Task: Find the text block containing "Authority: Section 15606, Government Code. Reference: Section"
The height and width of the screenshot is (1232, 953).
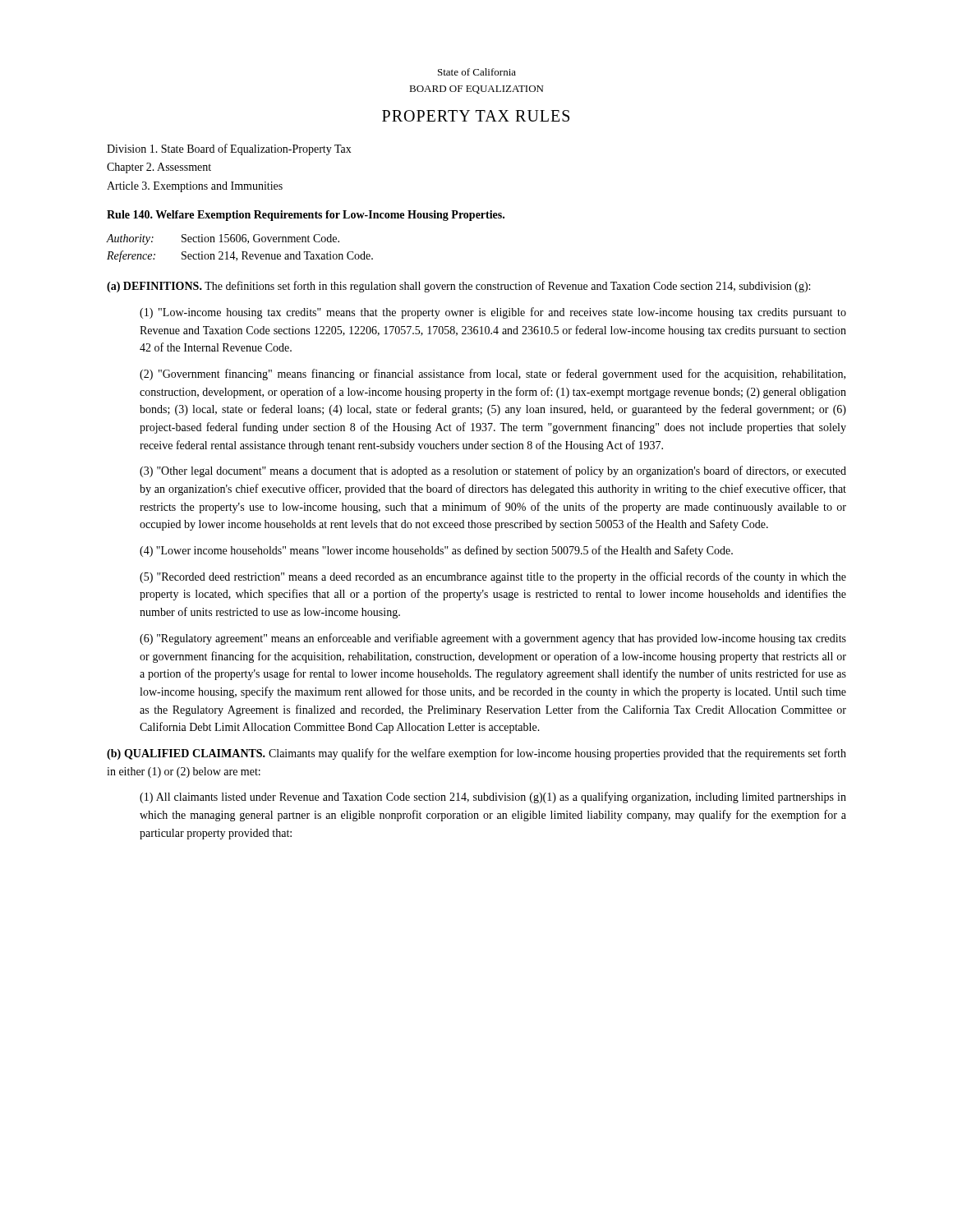Action: pos(223,239)
